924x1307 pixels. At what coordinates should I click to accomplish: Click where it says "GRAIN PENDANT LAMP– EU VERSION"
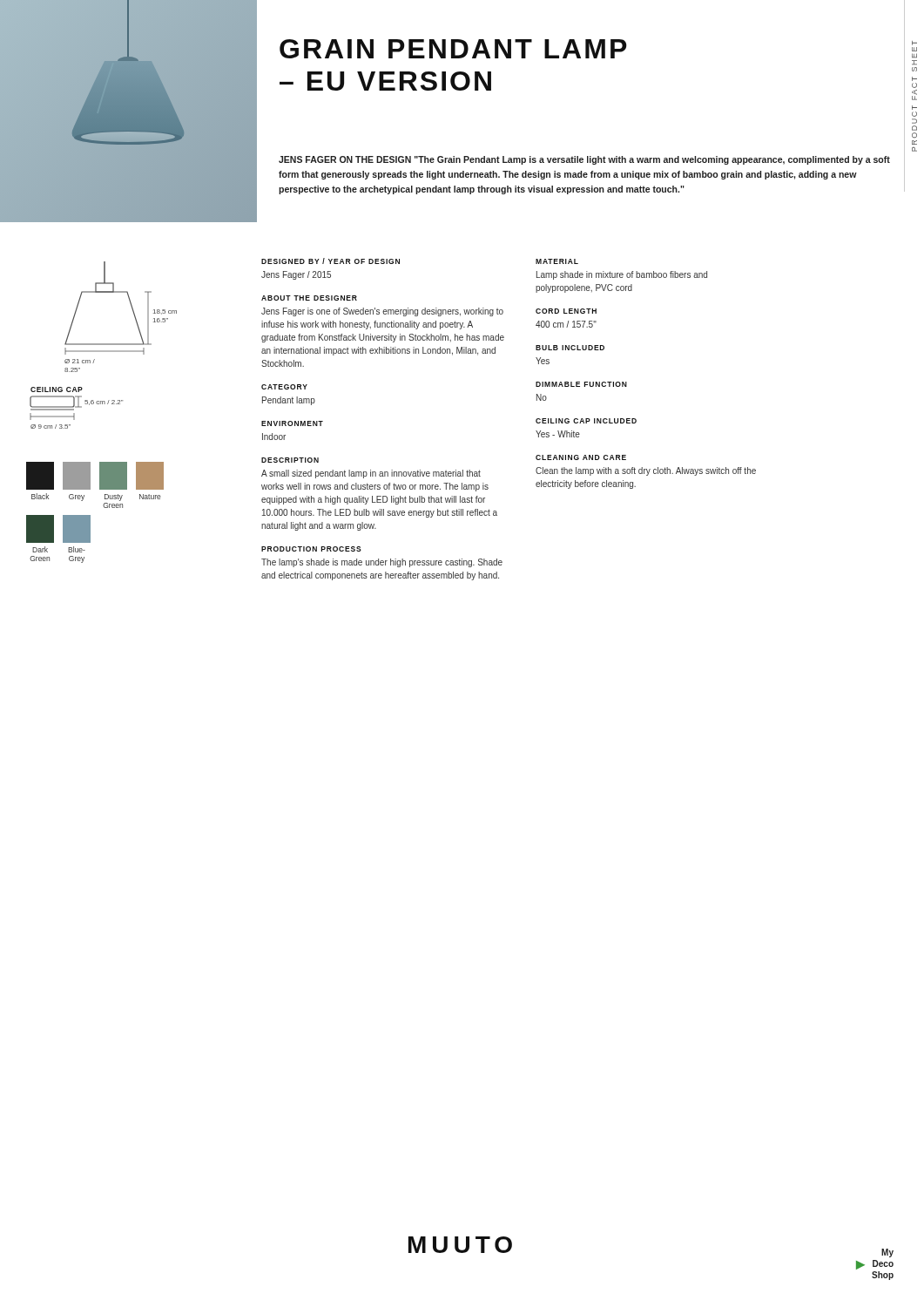pos(586,65)
